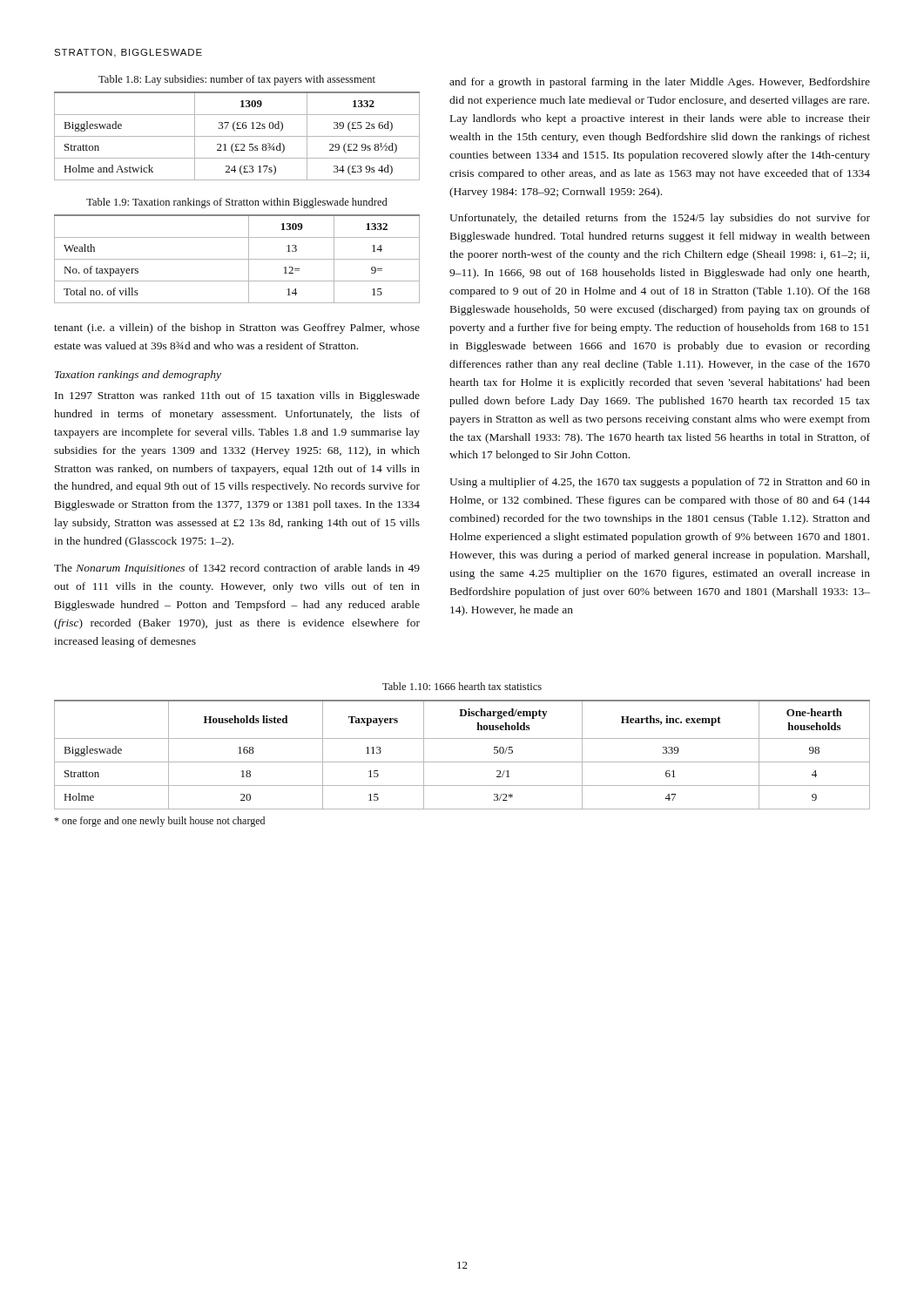Select the table that reads "One-hearth households"
The image size is (924, 1307).
(x=462, y=754)
